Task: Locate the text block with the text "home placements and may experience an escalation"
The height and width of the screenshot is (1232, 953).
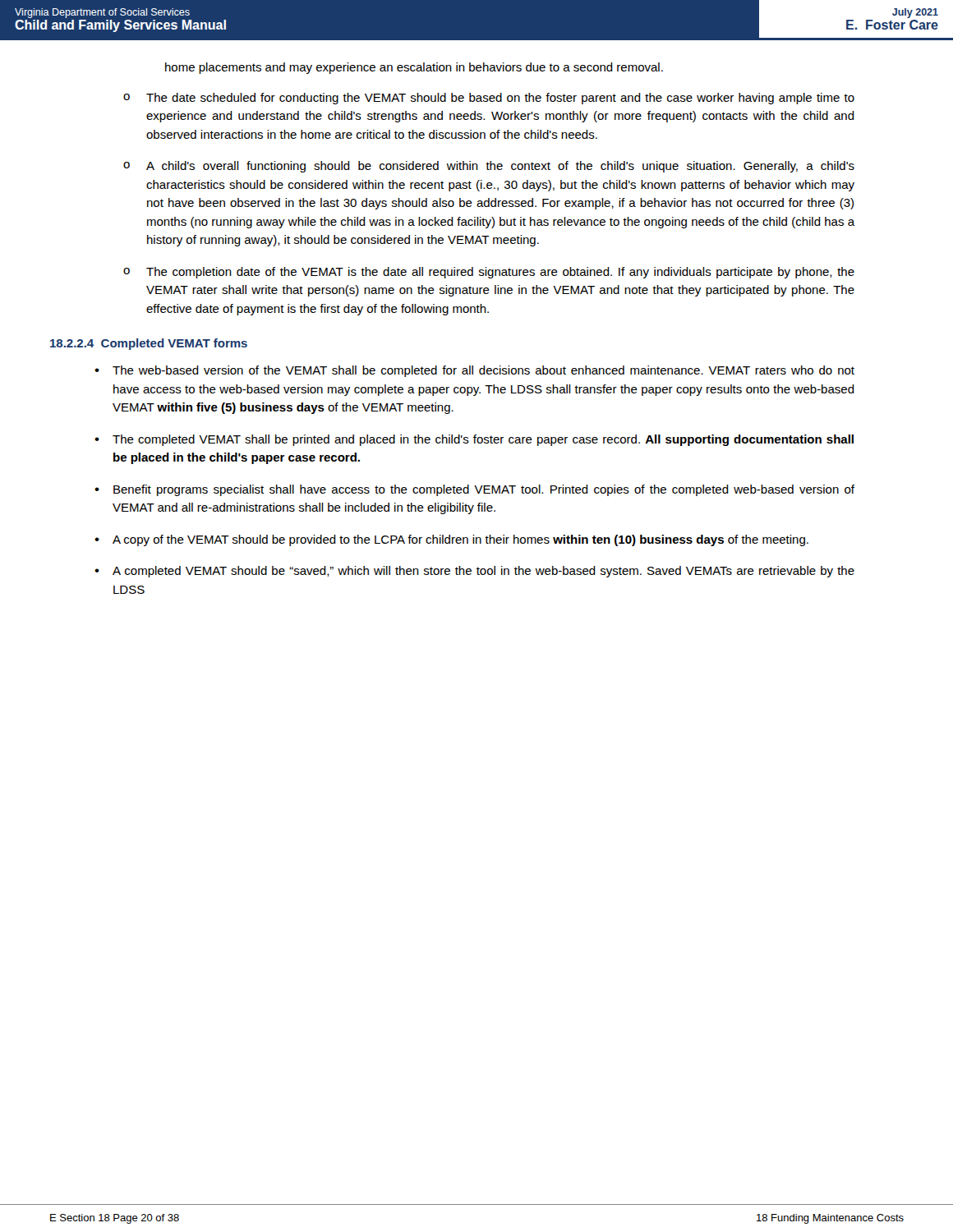Action: tap(414, 67)
